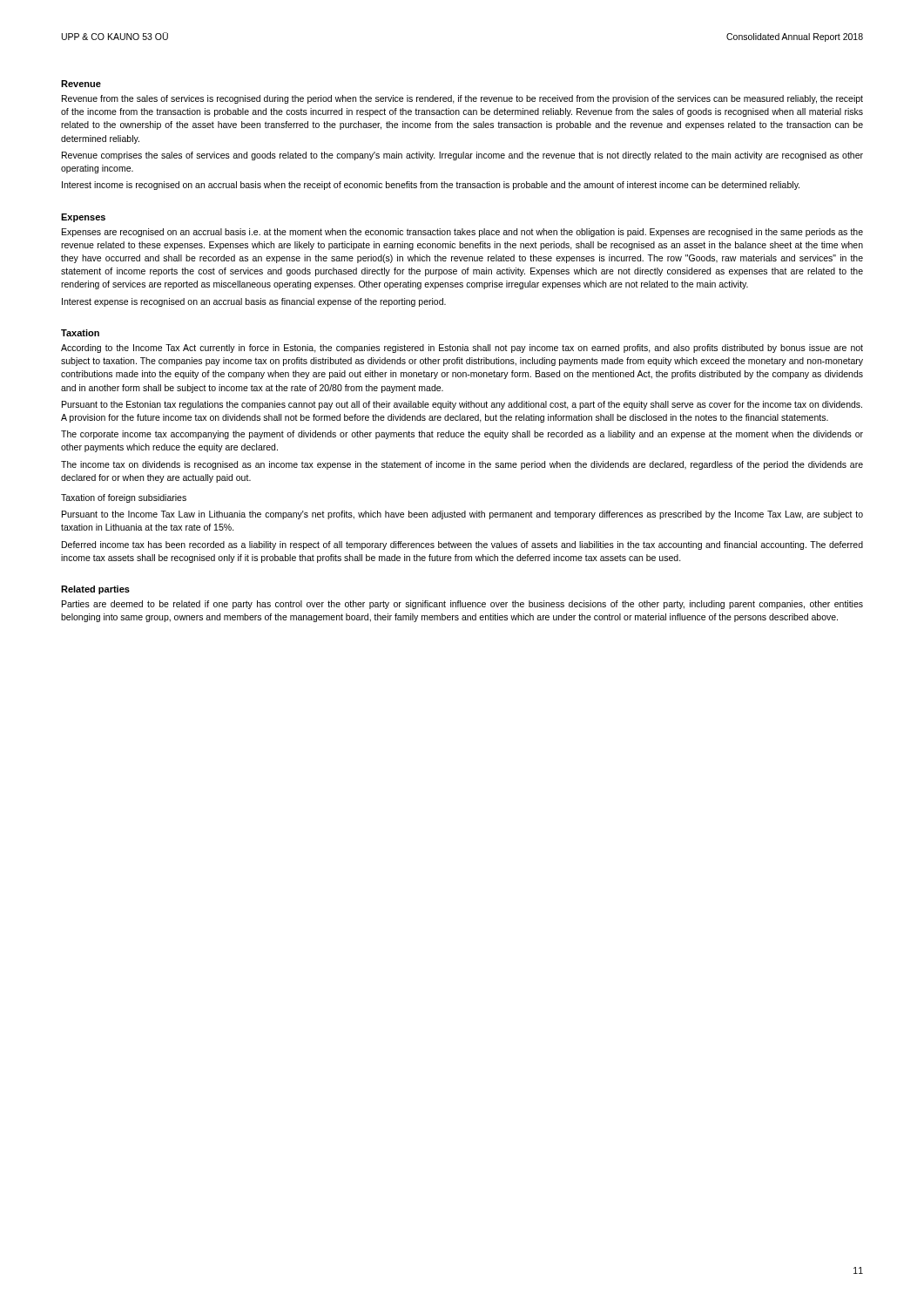Locate the block of text that opens with "Revenue from the"
The width and height of the screenshot is (924, 1307).
tap(462, 118)
